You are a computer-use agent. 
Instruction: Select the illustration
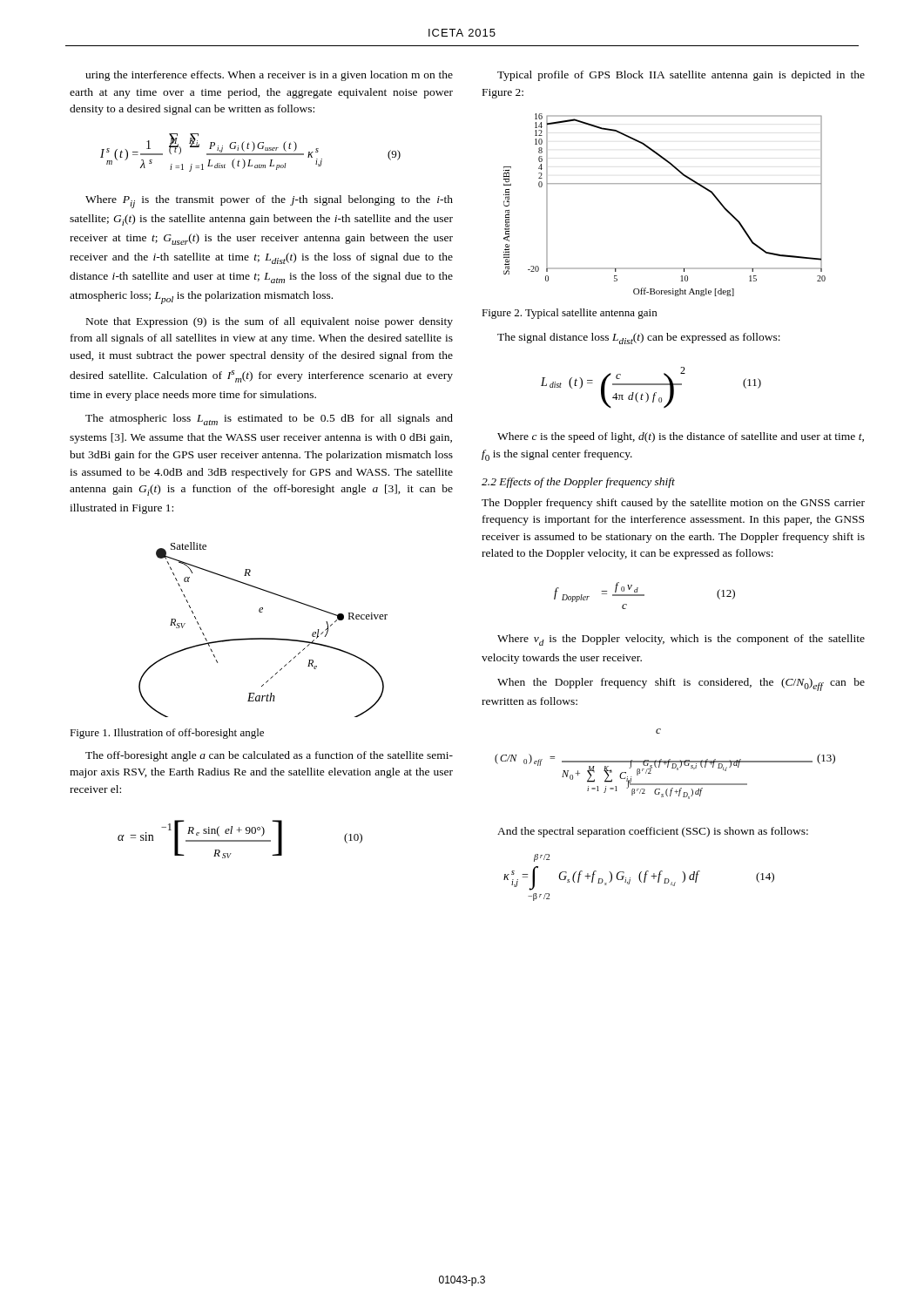click(x=261, y=621)
